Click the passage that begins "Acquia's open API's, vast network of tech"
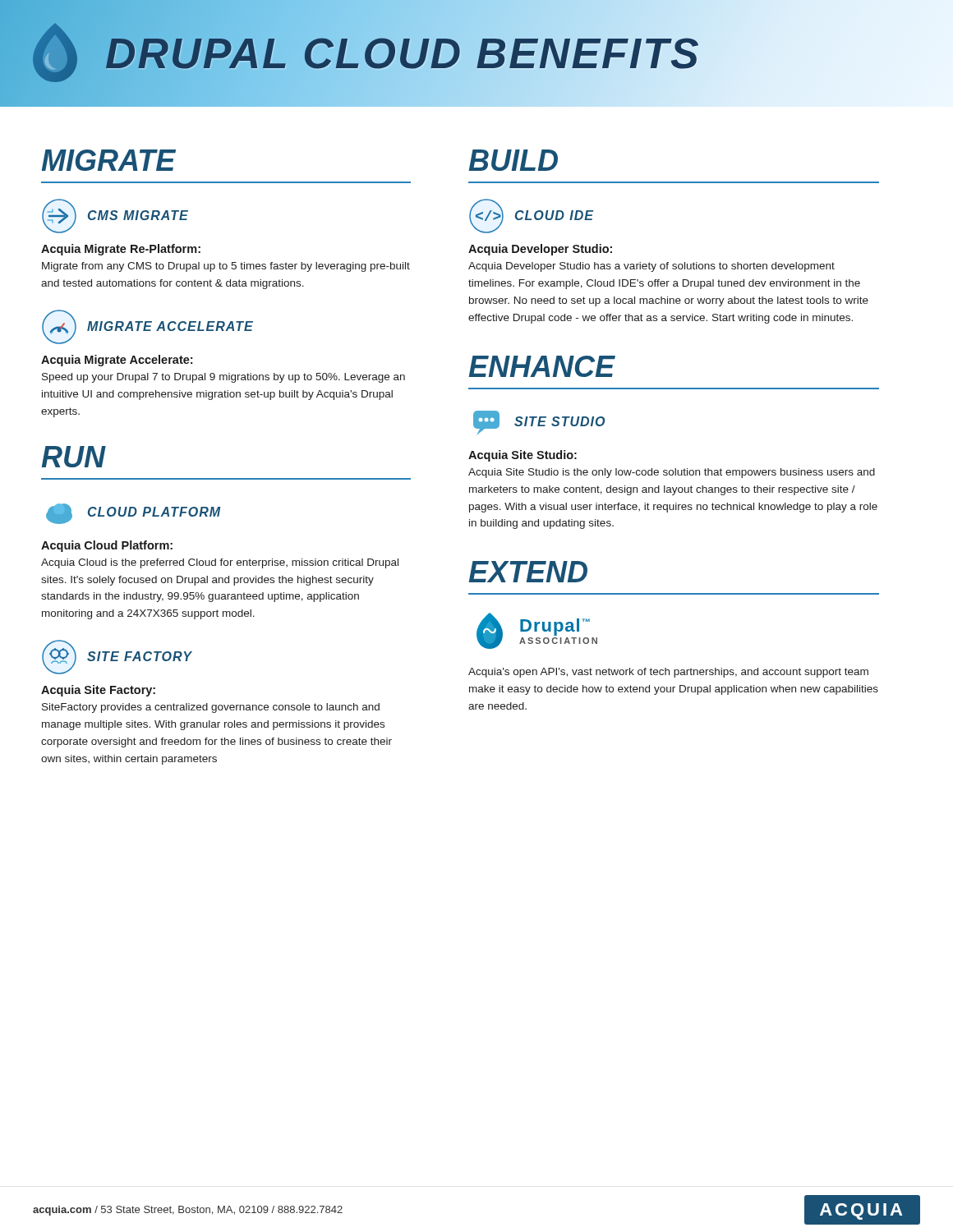The height and width of the screenshot is (1232, 953). point(674,690)
